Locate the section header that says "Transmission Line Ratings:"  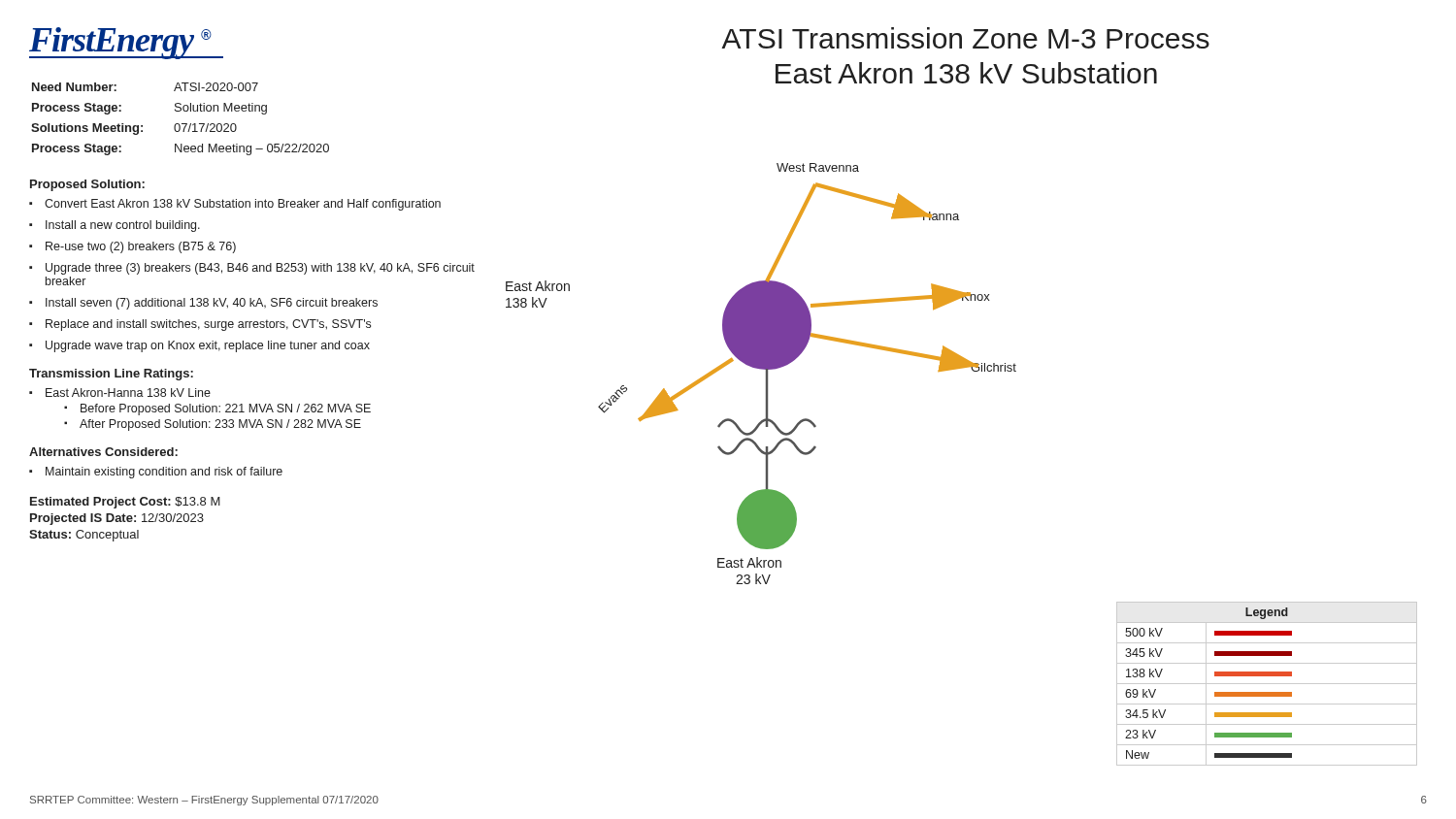coord(112,373)
